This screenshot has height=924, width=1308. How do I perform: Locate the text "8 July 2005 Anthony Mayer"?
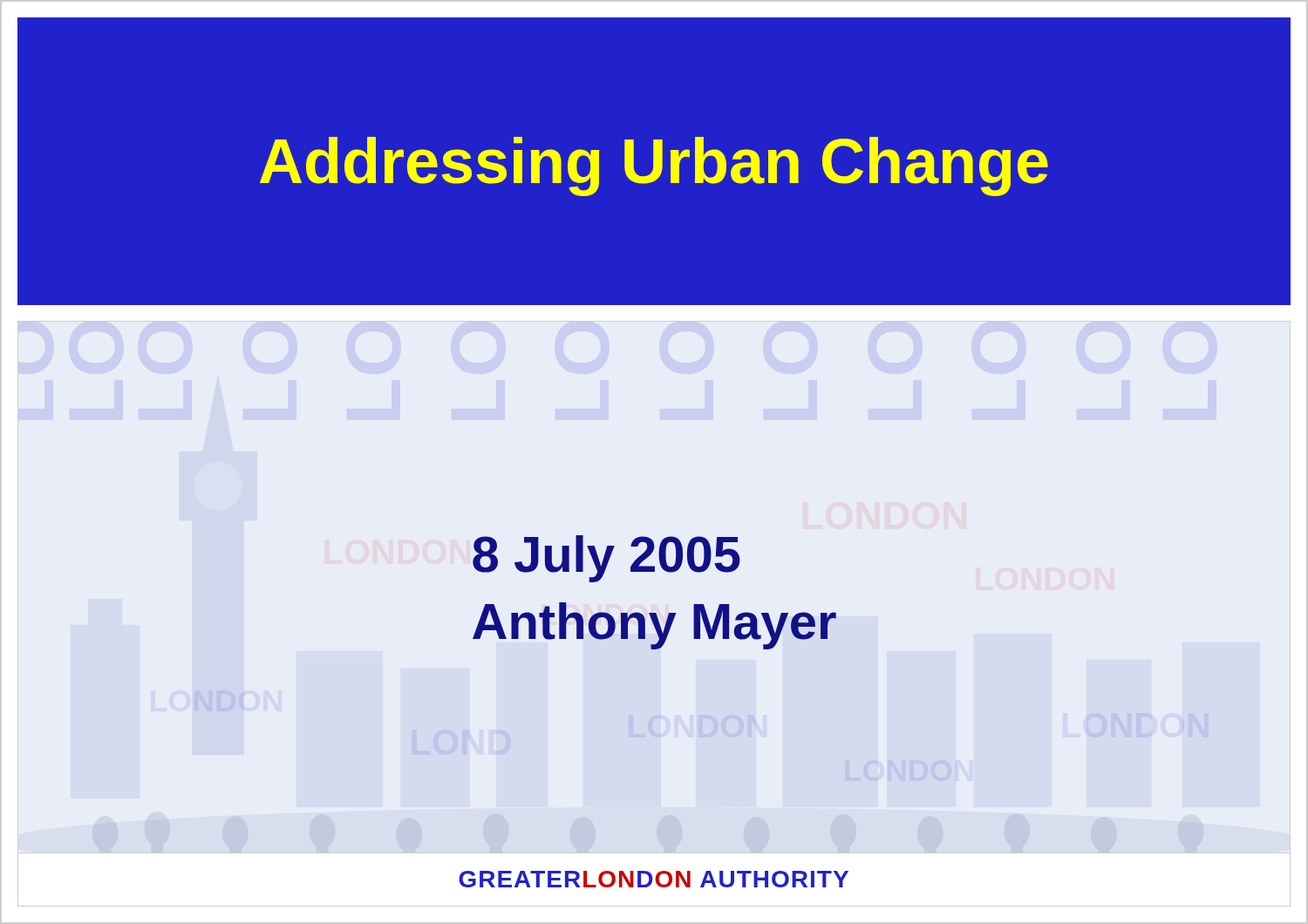click(654, 588)
